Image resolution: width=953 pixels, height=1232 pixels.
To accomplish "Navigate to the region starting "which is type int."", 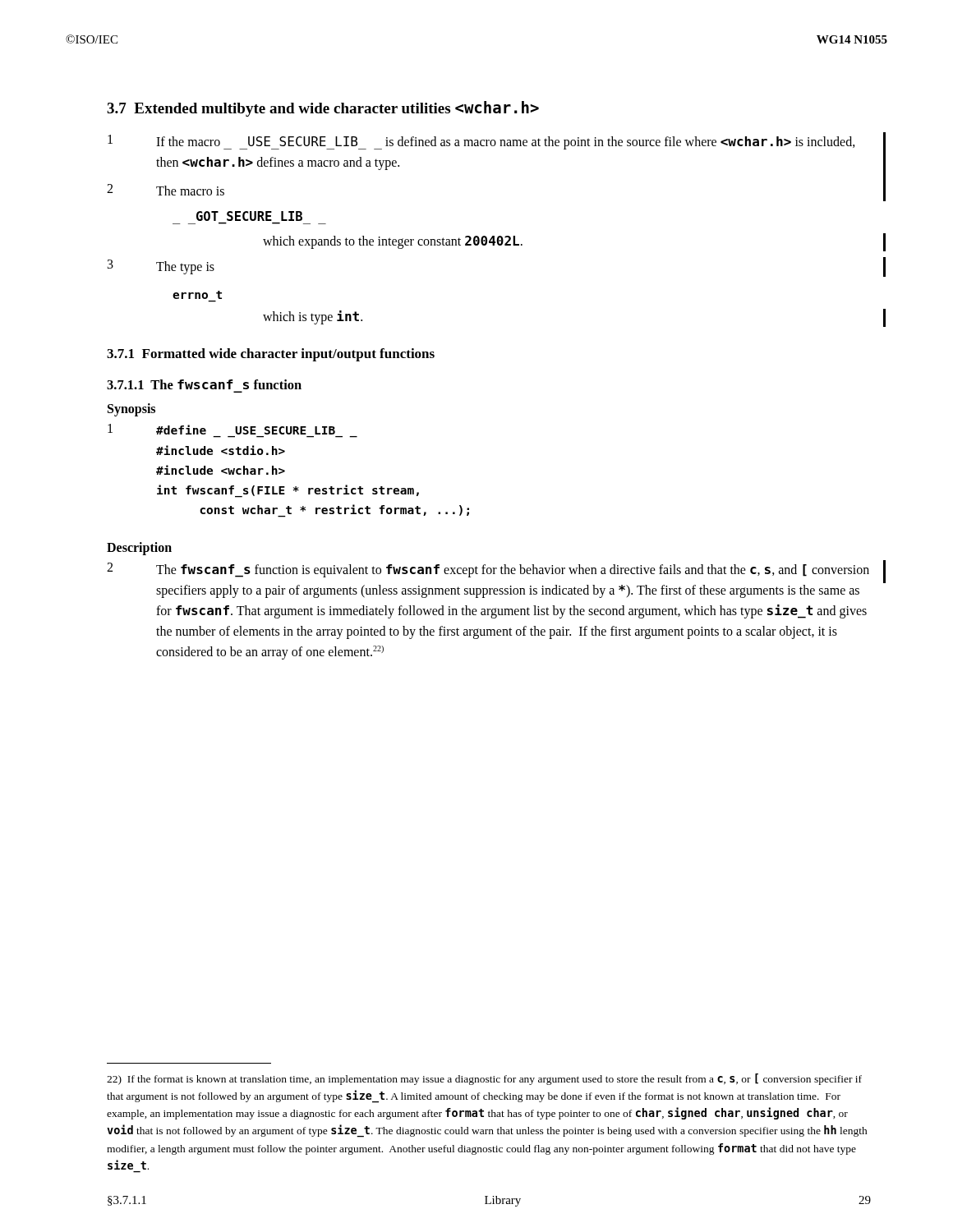I will click(313, 317).
